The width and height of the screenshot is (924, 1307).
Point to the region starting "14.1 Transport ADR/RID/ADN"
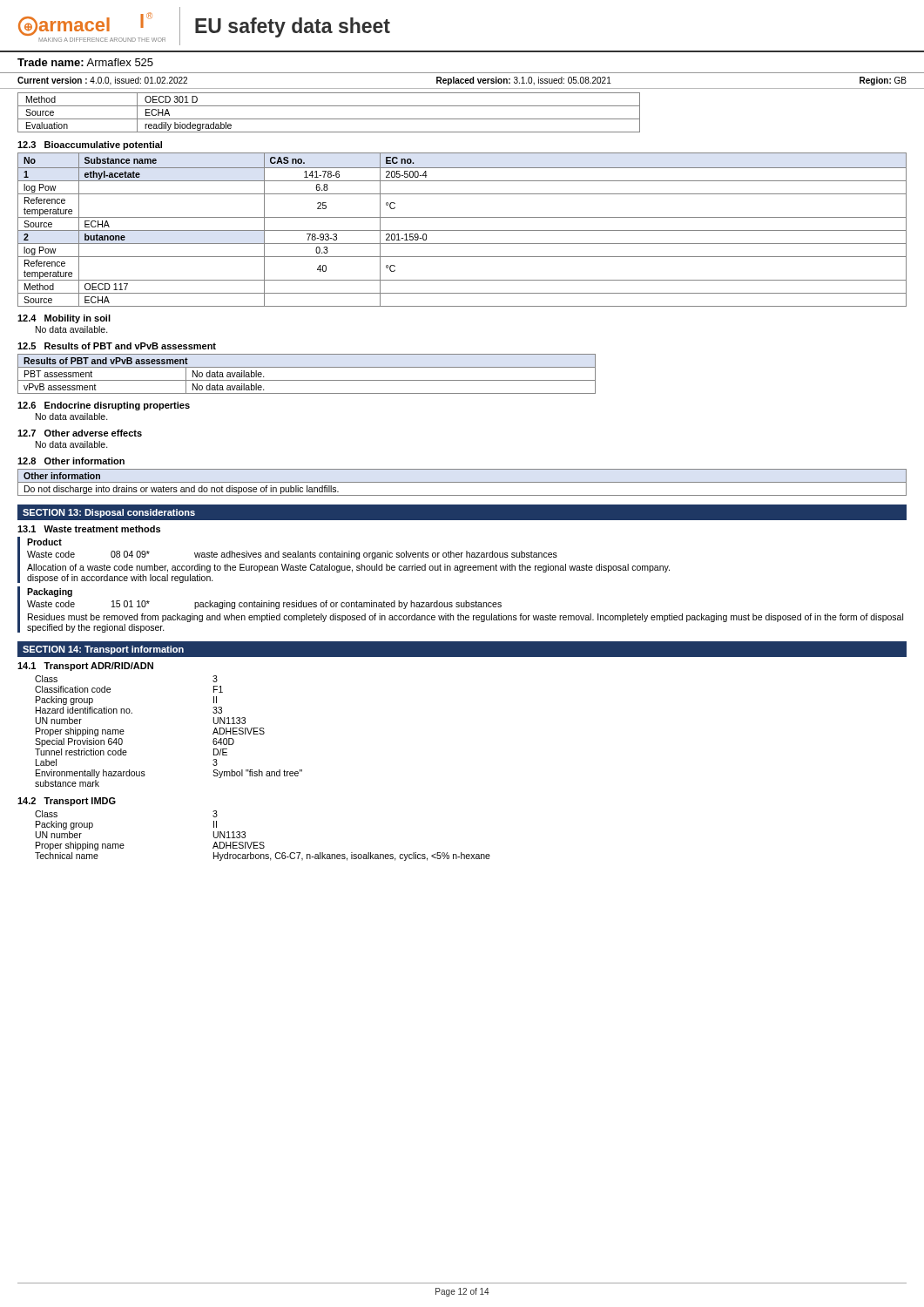coord(86,666)
